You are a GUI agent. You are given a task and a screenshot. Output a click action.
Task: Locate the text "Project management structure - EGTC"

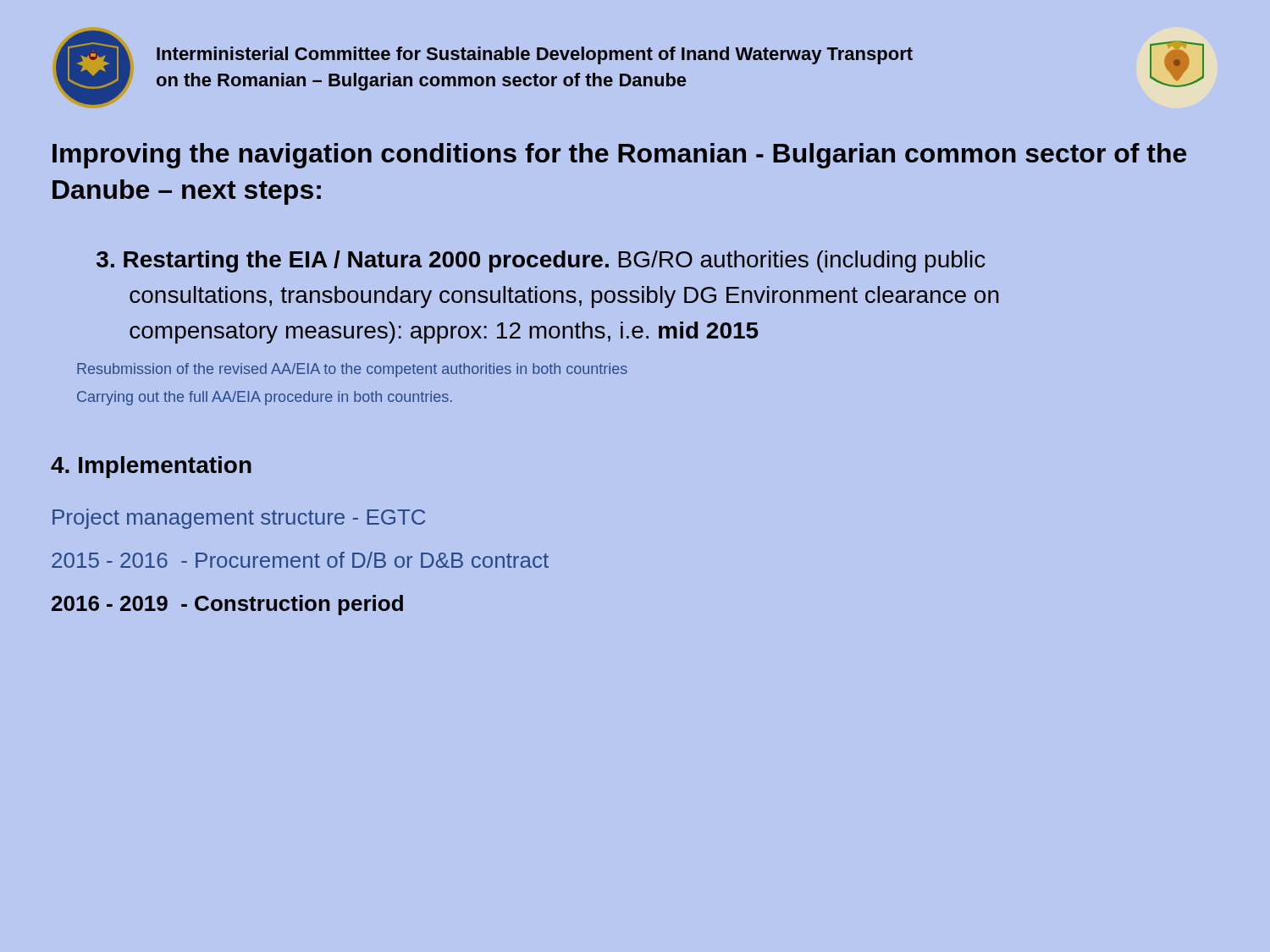[239, 517]
